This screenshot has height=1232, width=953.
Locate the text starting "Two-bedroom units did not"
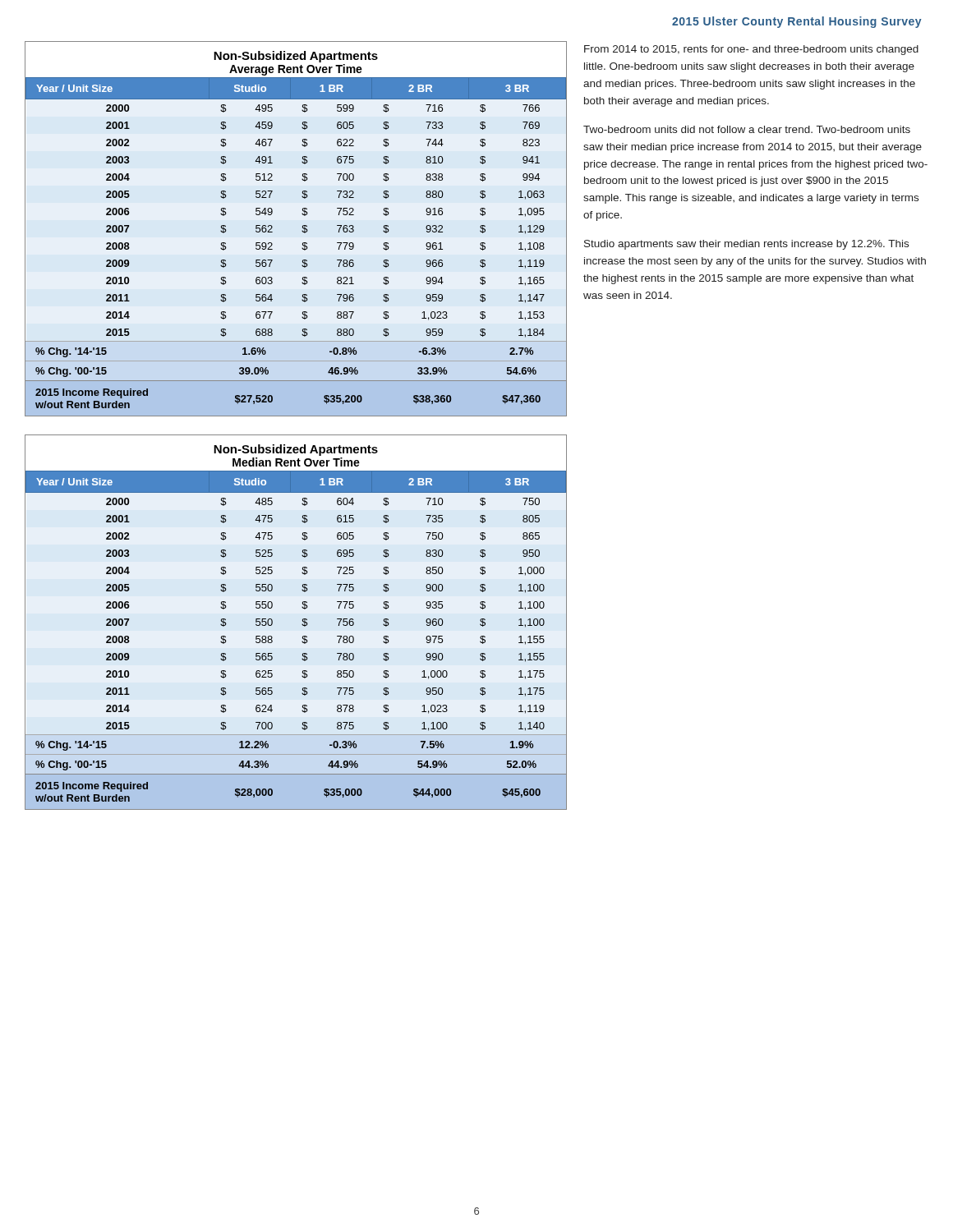(756, 172)
